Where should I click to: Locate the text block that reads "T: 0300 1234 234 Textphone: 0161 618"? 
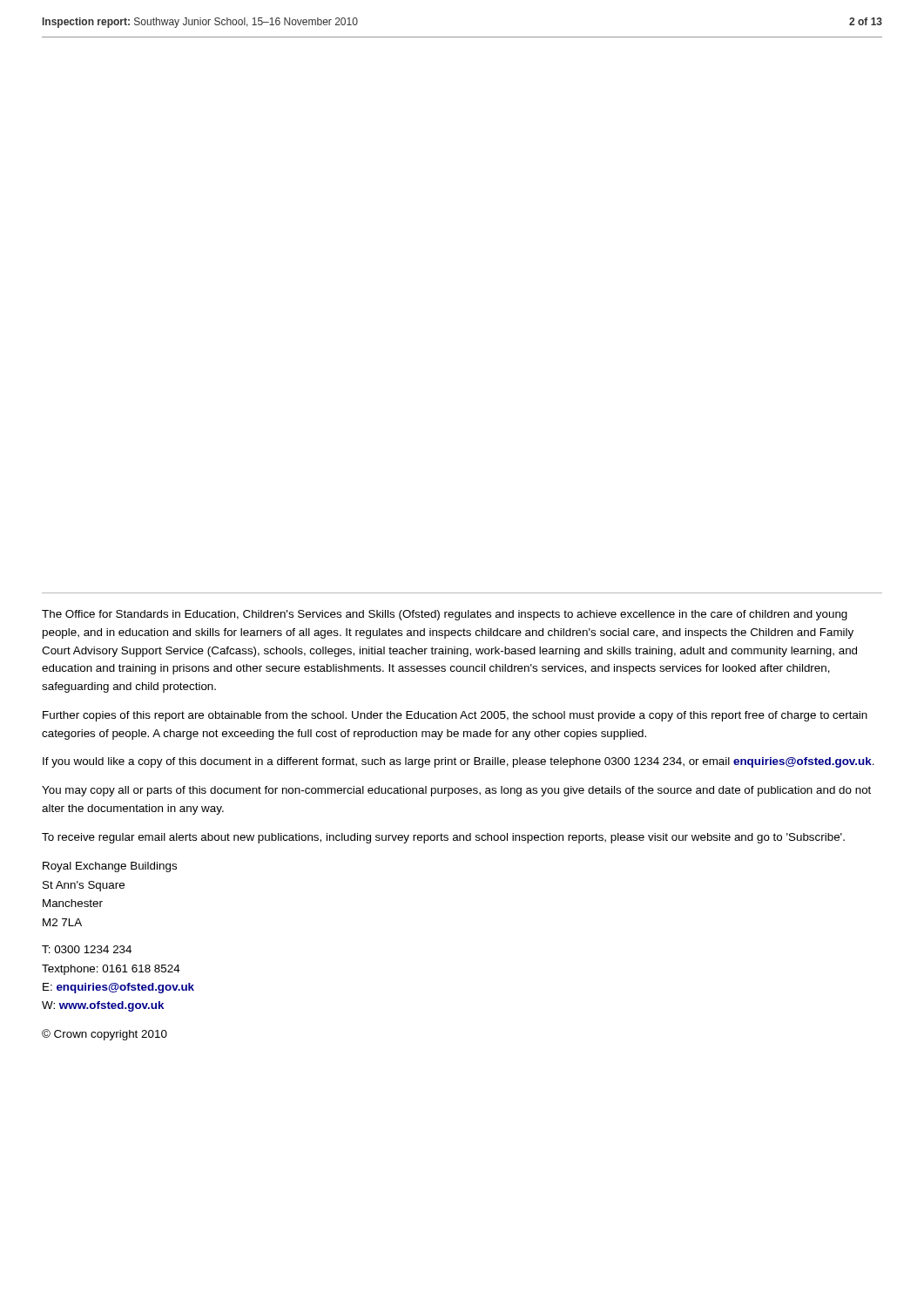87,949
